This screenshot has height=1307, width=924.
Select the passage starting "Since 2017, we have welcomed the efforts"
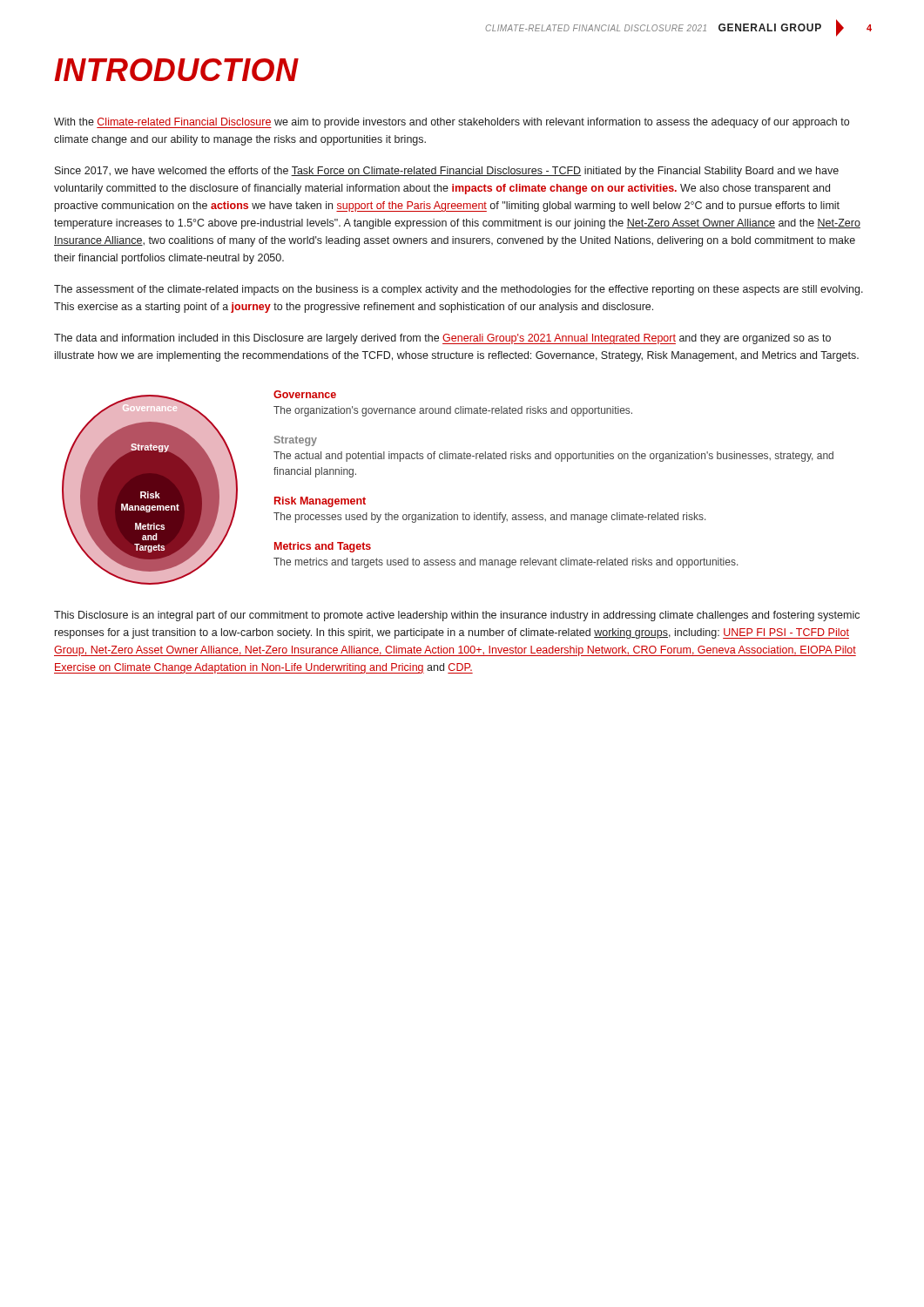click(457, 214)
